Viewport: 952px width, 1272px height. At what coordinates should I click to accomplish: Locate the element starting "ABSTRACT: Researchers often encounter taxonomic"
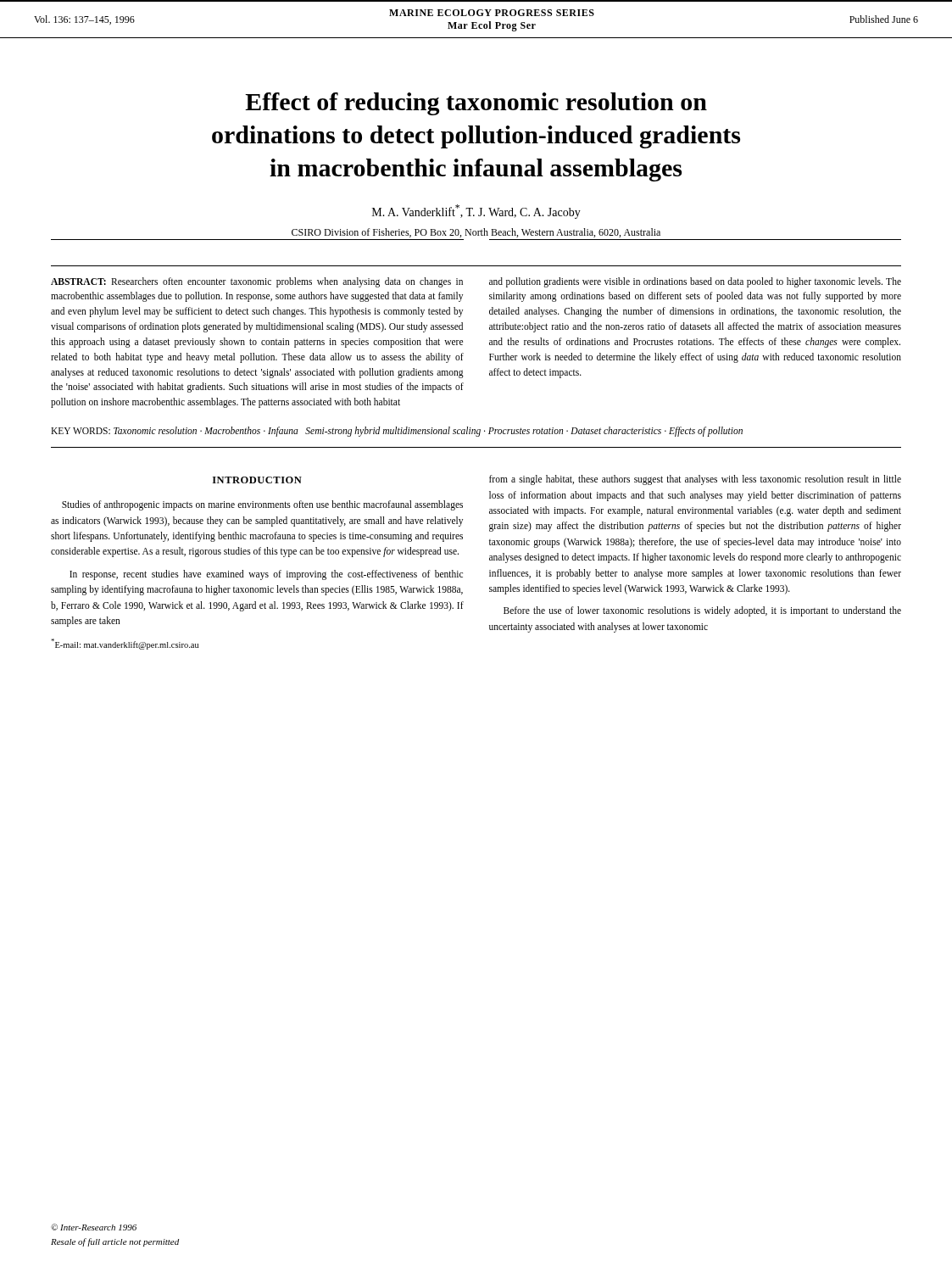coord(258,282)
